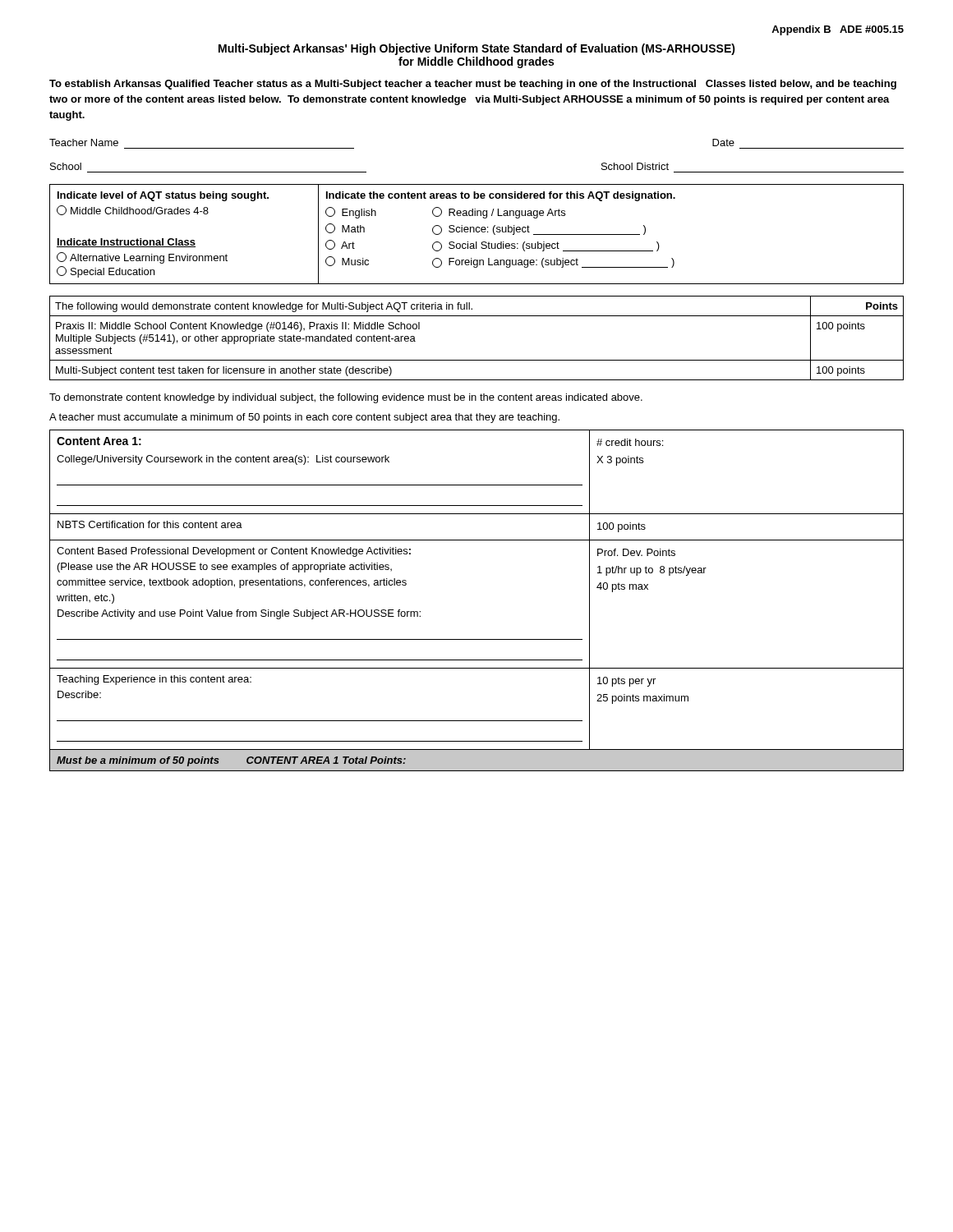Point to the title beginning "Multi-Subject Arkansas' High Objective Uniform State Standard"
953x1232 pixels.
pos(476,55)
